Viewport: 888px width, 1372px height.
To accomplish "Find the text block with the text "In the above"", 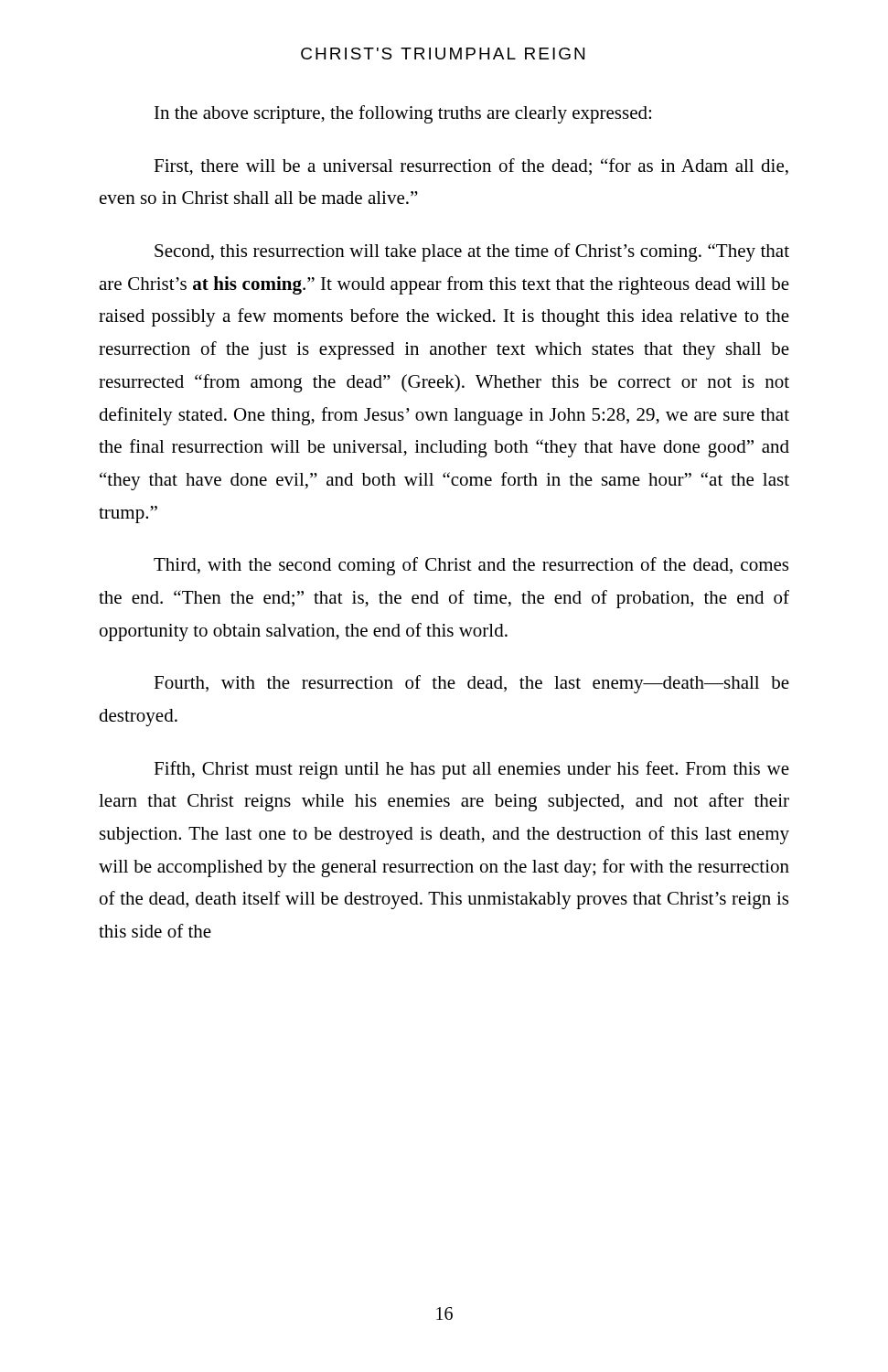I will [403, 113].
